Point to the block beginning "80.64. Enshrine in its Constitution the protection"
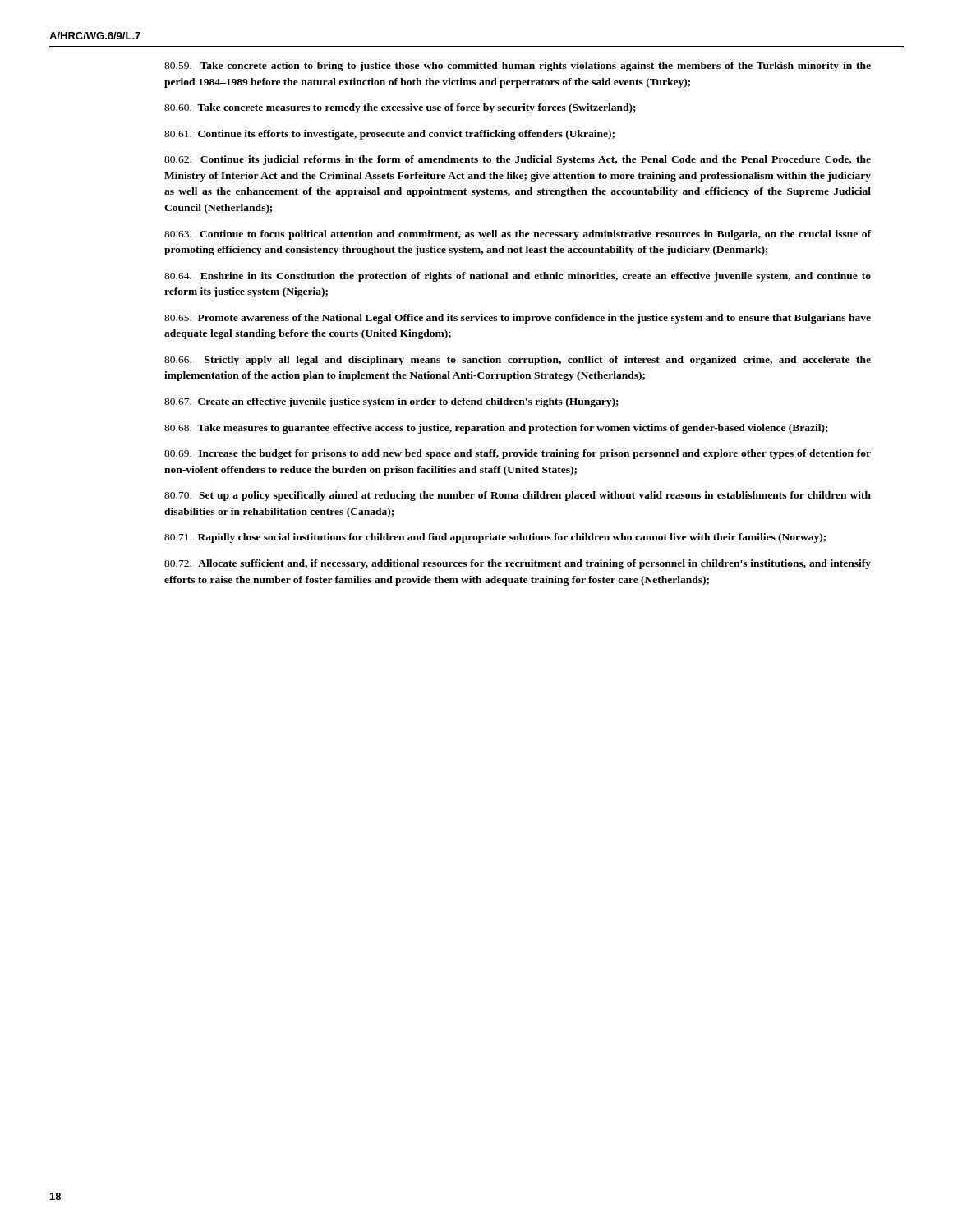The image size is (953, 1232). point(518,283)
